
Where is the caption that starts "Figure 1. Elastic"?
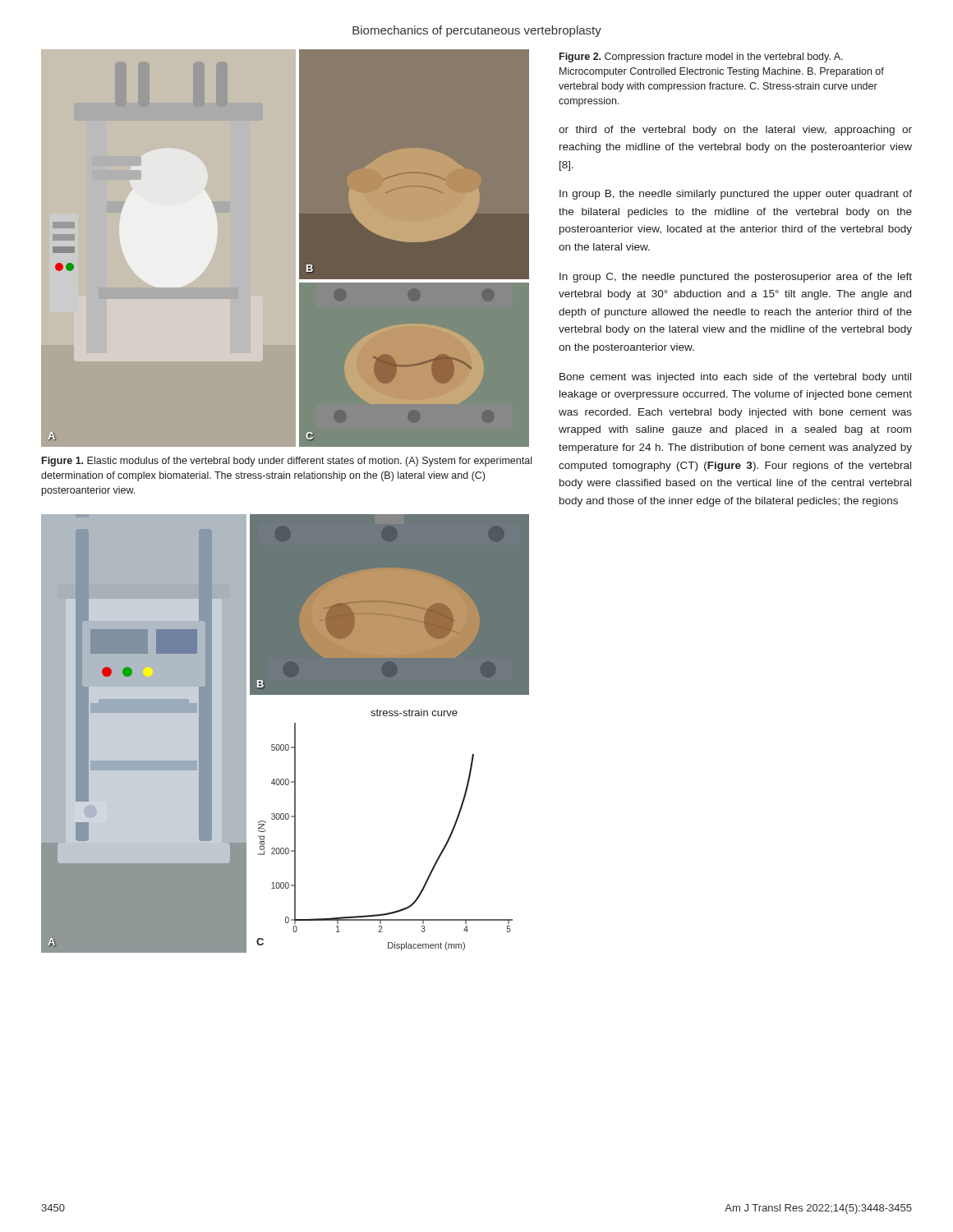pyautogui.click(x=287, y=476)
